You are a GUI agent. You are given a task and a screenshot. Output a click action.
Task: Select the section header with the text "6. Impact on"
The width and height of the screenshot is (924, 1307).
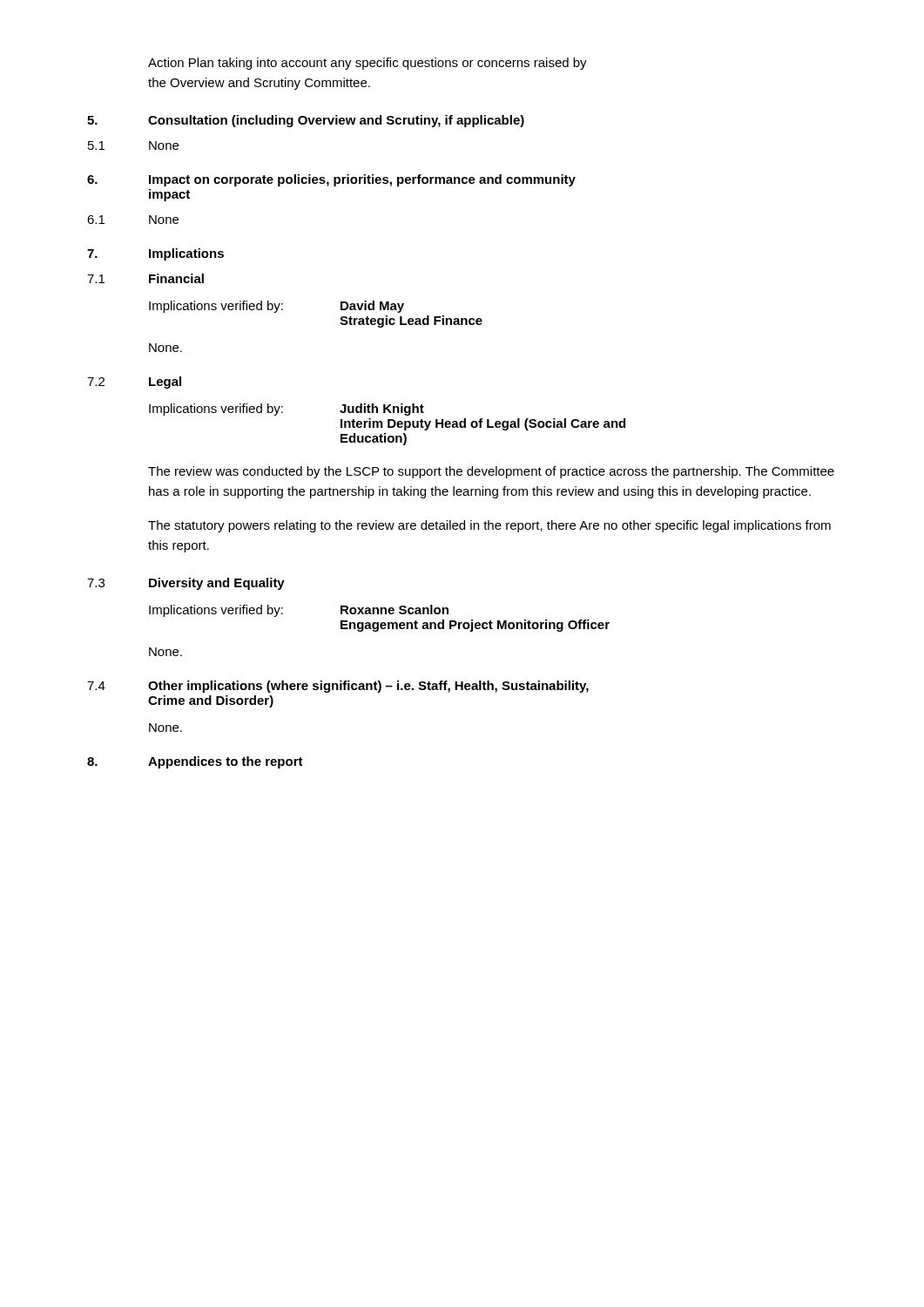point(331,186)
